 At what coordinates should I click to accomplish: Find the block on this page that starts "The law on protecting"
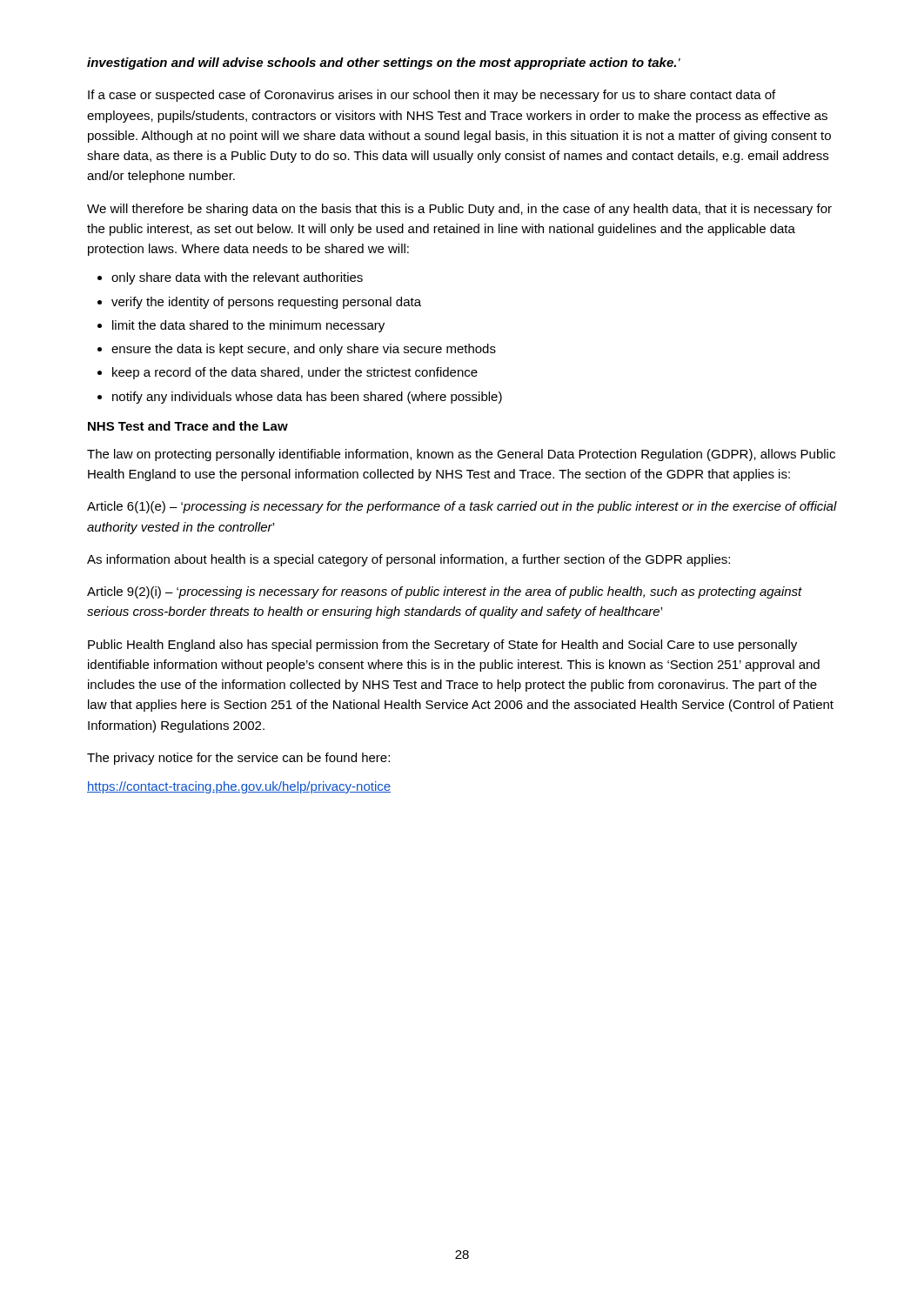click(x=461, y=464)
